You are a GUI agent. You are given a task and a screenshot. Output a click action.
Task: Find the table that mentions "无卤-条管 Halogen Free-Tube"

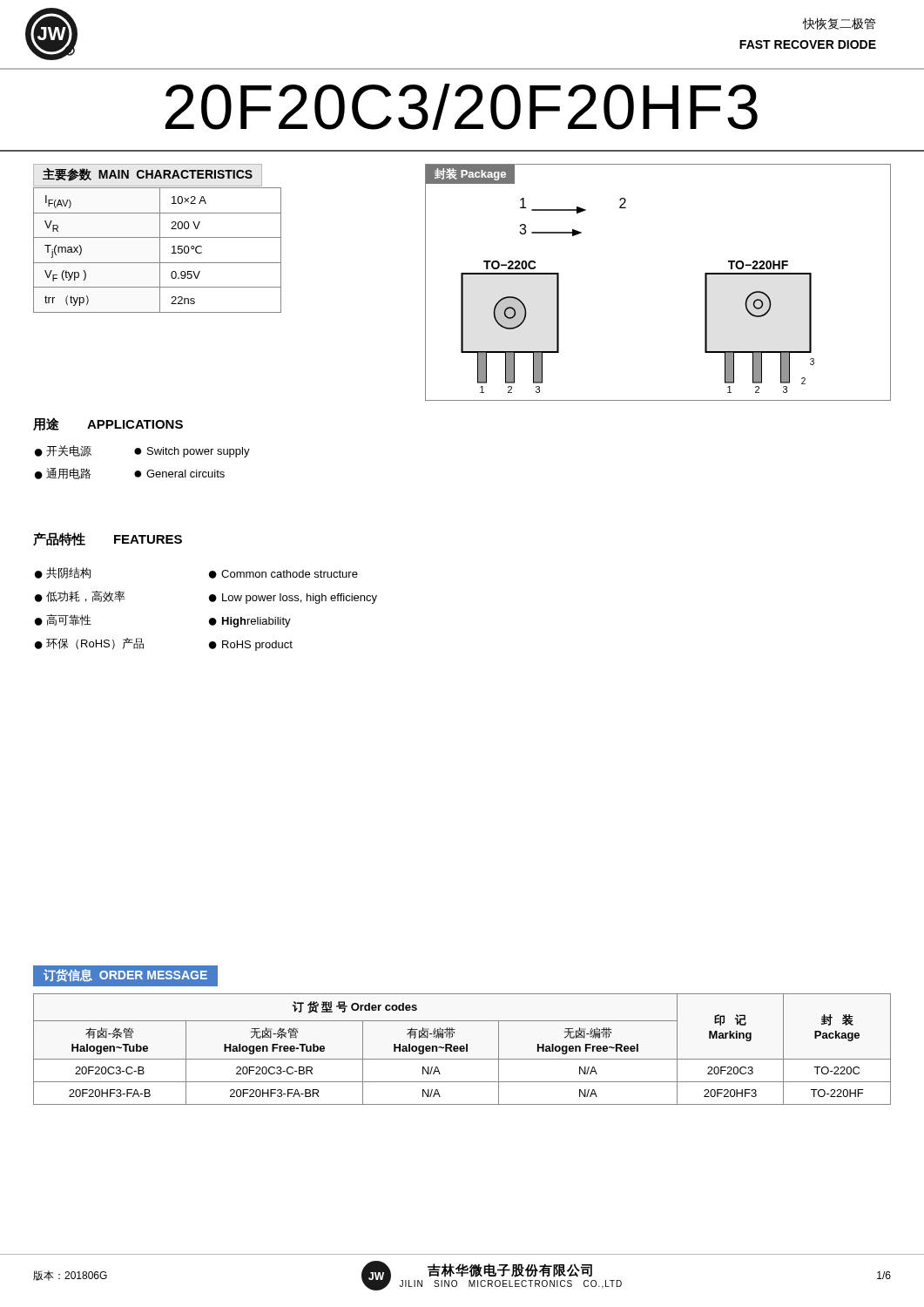(462, 1049)
